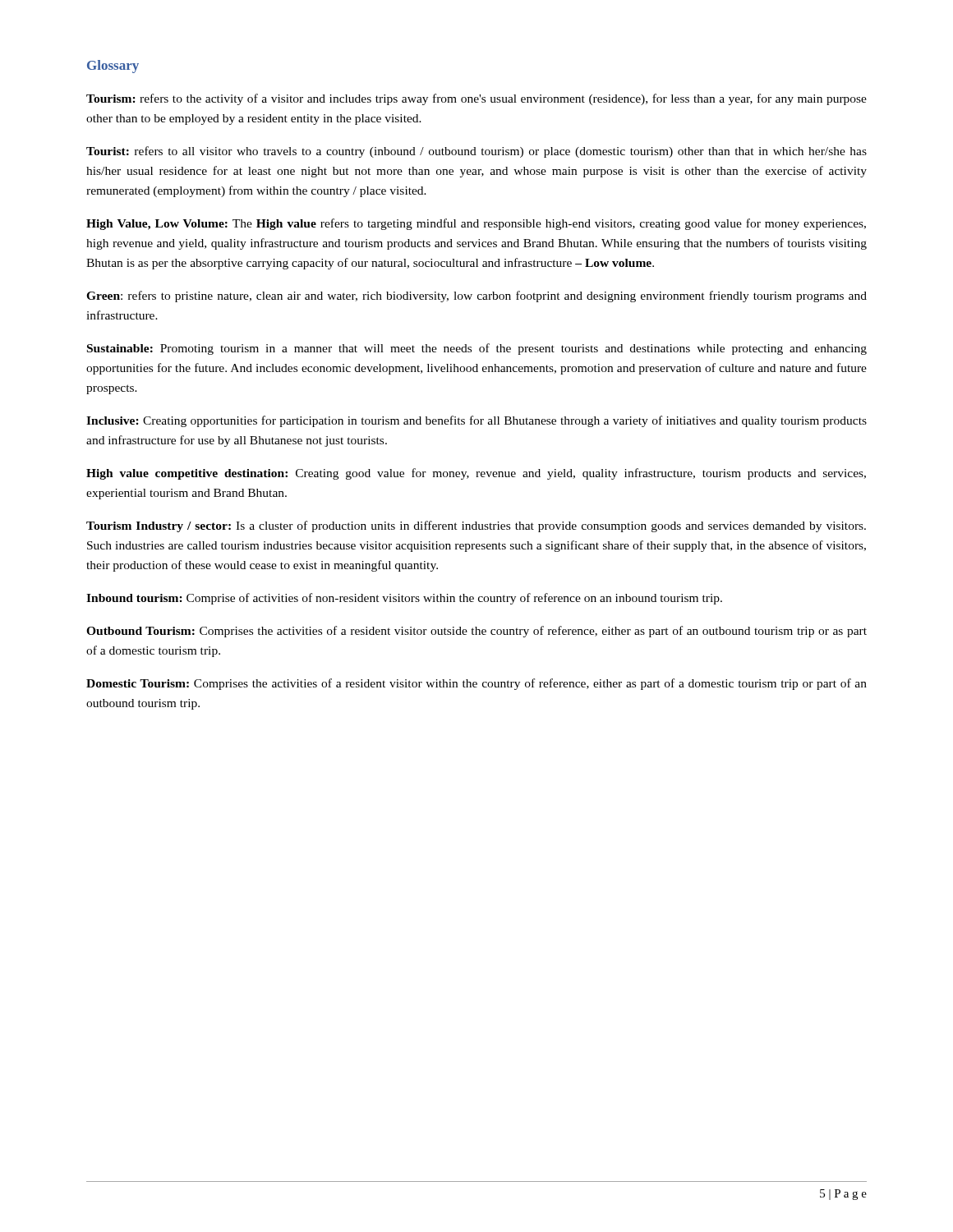Viewport: 953px width, 1232px height.
Task: Select the text block that reads "Sustainable: Promoting tourism in a manner that"
Action: click(476, 368)
